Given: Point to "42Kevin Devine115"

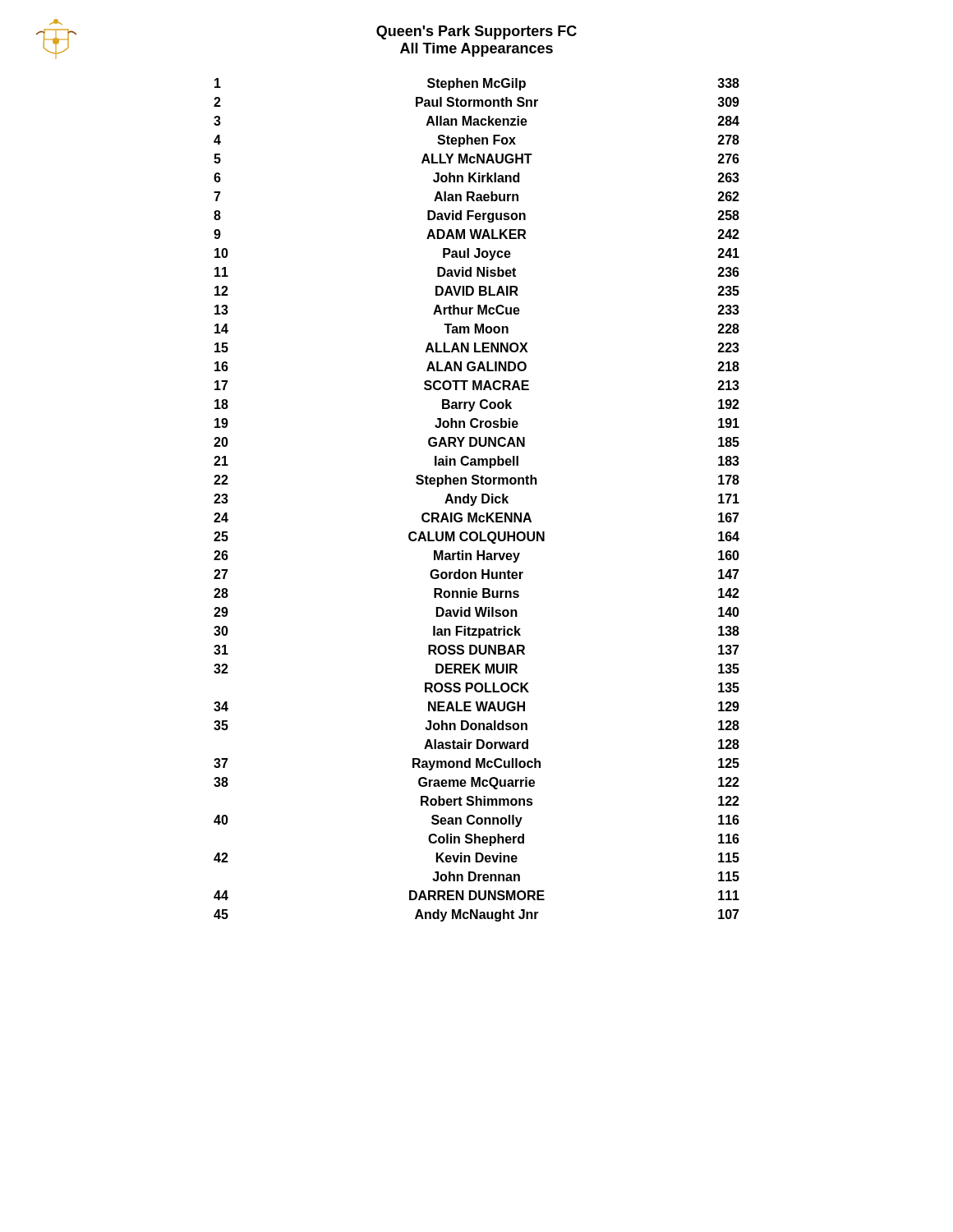Looking at the screenshot, I should [x=476, y=858].
